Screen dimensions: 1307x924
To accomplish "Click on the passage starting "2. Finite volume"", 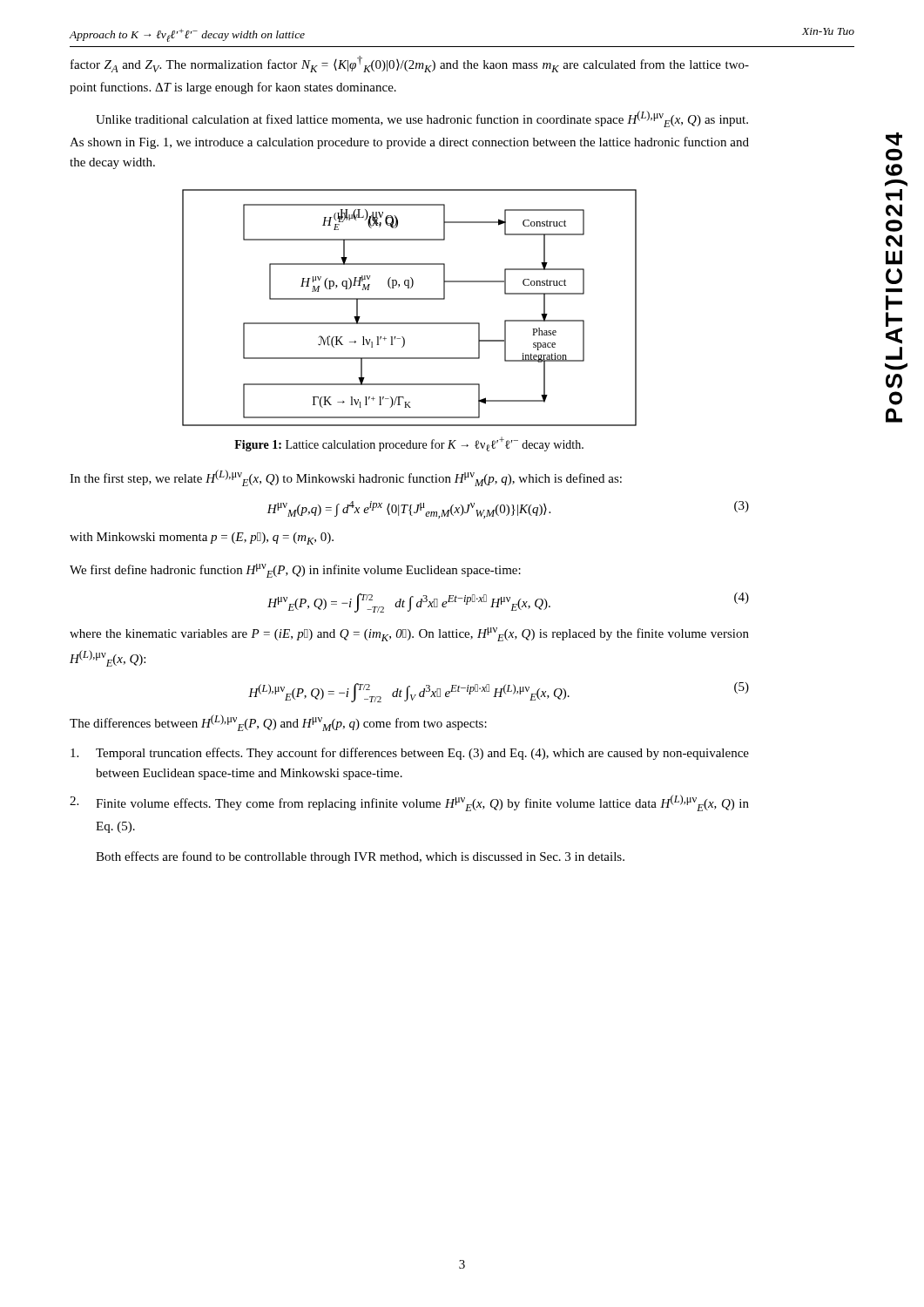I will coord(409,814).
